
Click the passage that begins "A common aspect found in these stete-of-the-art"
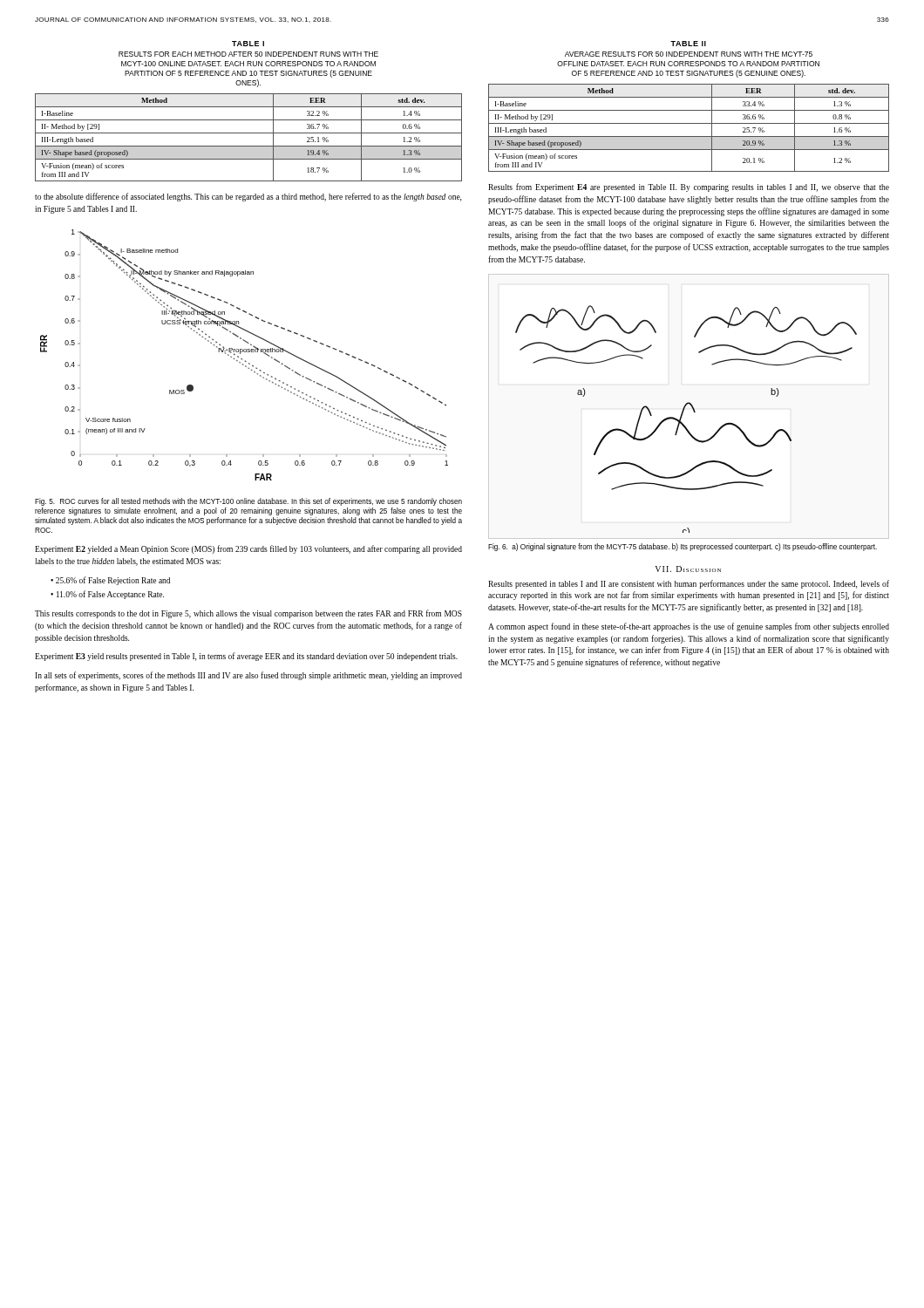pos(689,645)
